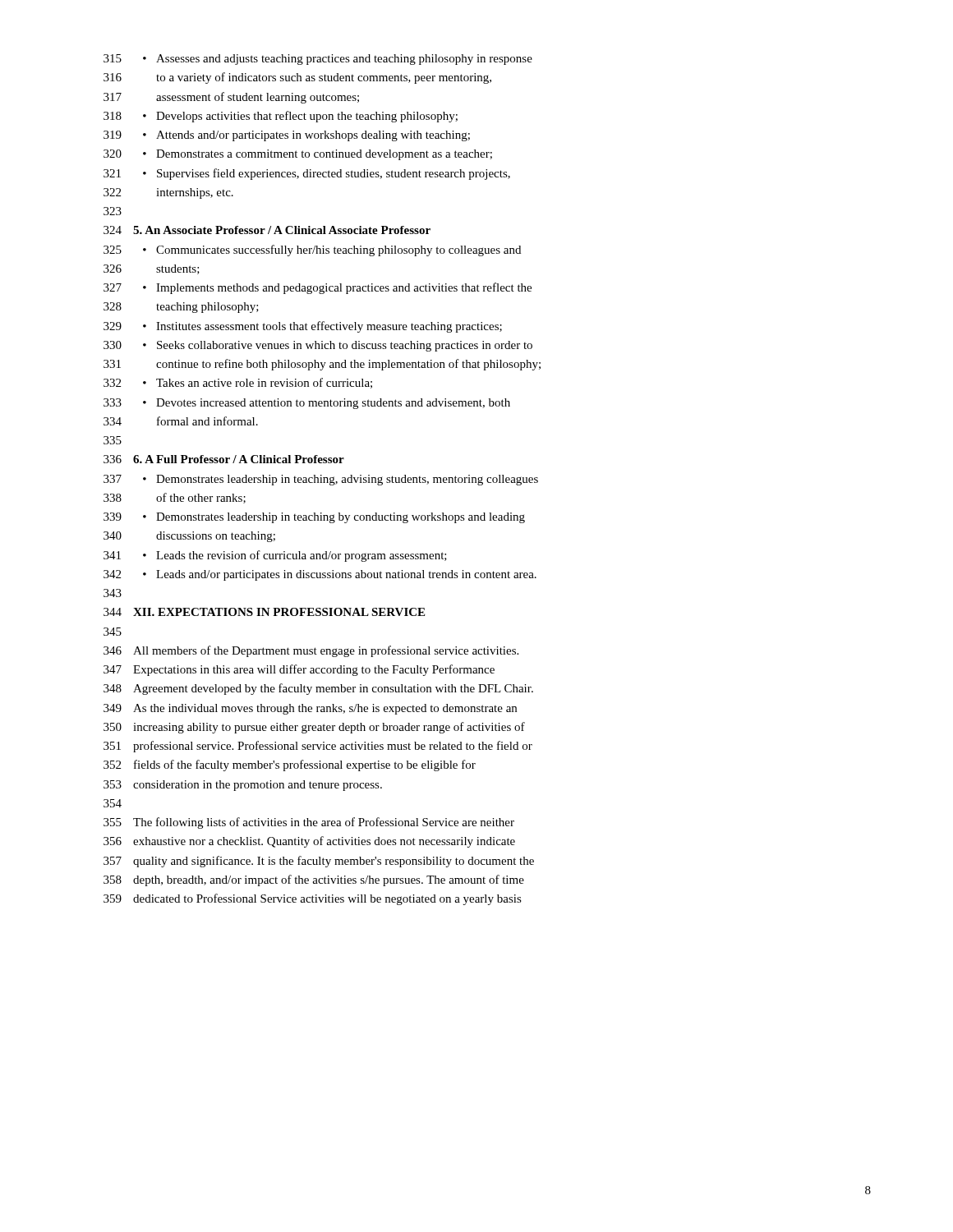Click the passage that begins "321 • Supervises field experiences,"
953x1232 pixels.
coord(460,173)
